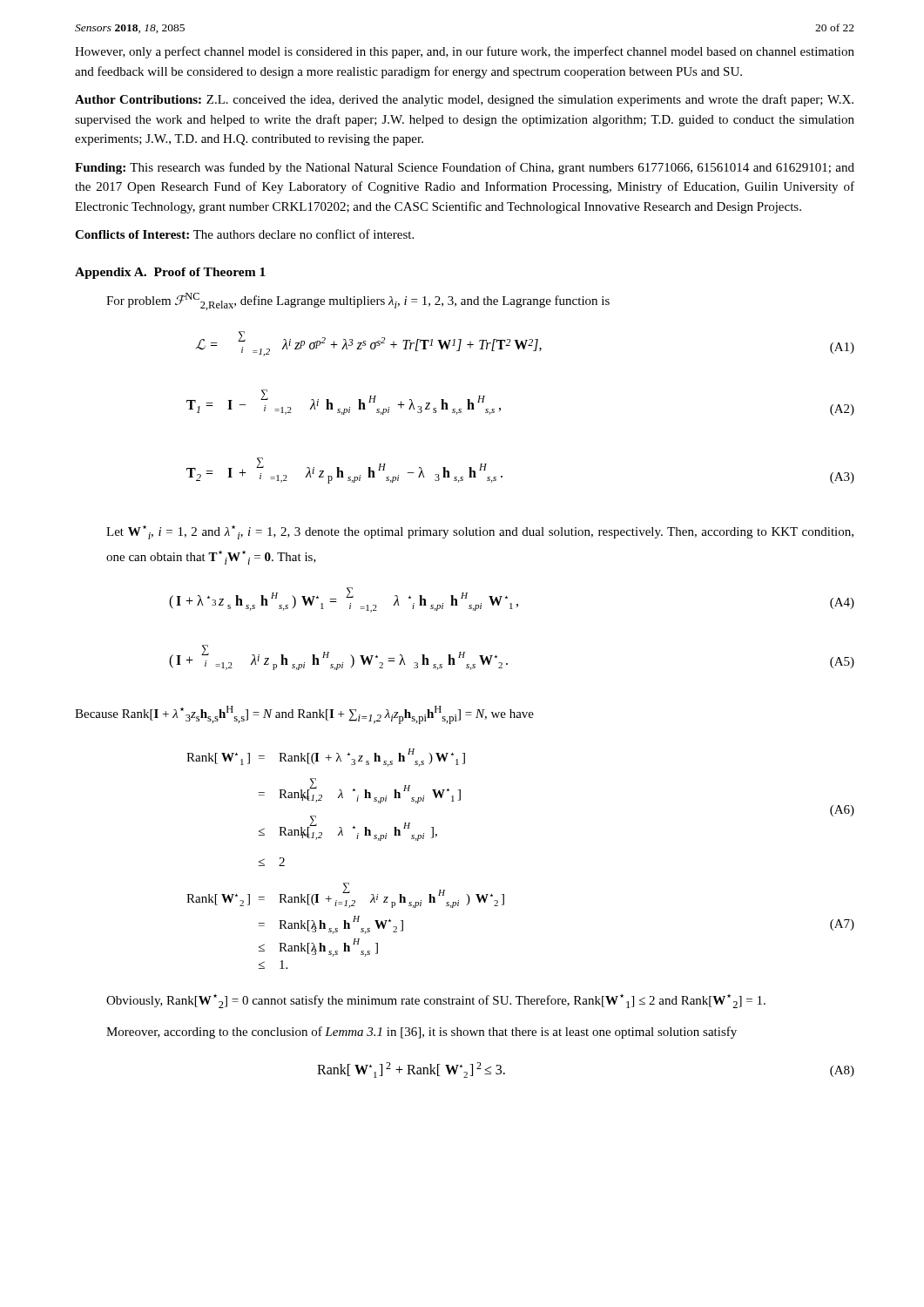The width and height of the screenshot is (924, 1307).
Task: Click where it says "Appendix A. Proof of Theorem 1"
Action: click(x=170, y=271)
